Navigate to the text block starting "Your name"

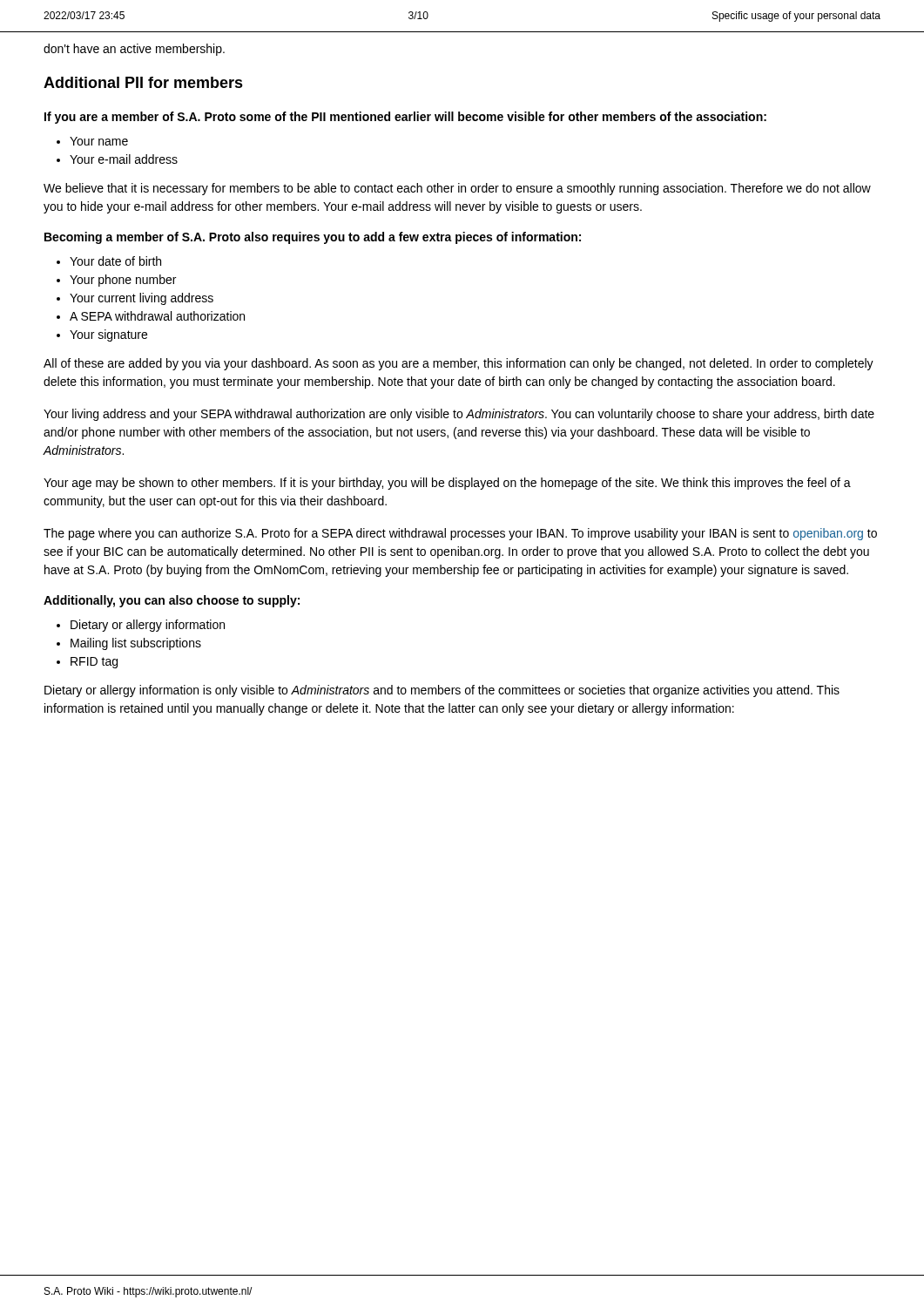pyautogui.click(x=99, y=141)
